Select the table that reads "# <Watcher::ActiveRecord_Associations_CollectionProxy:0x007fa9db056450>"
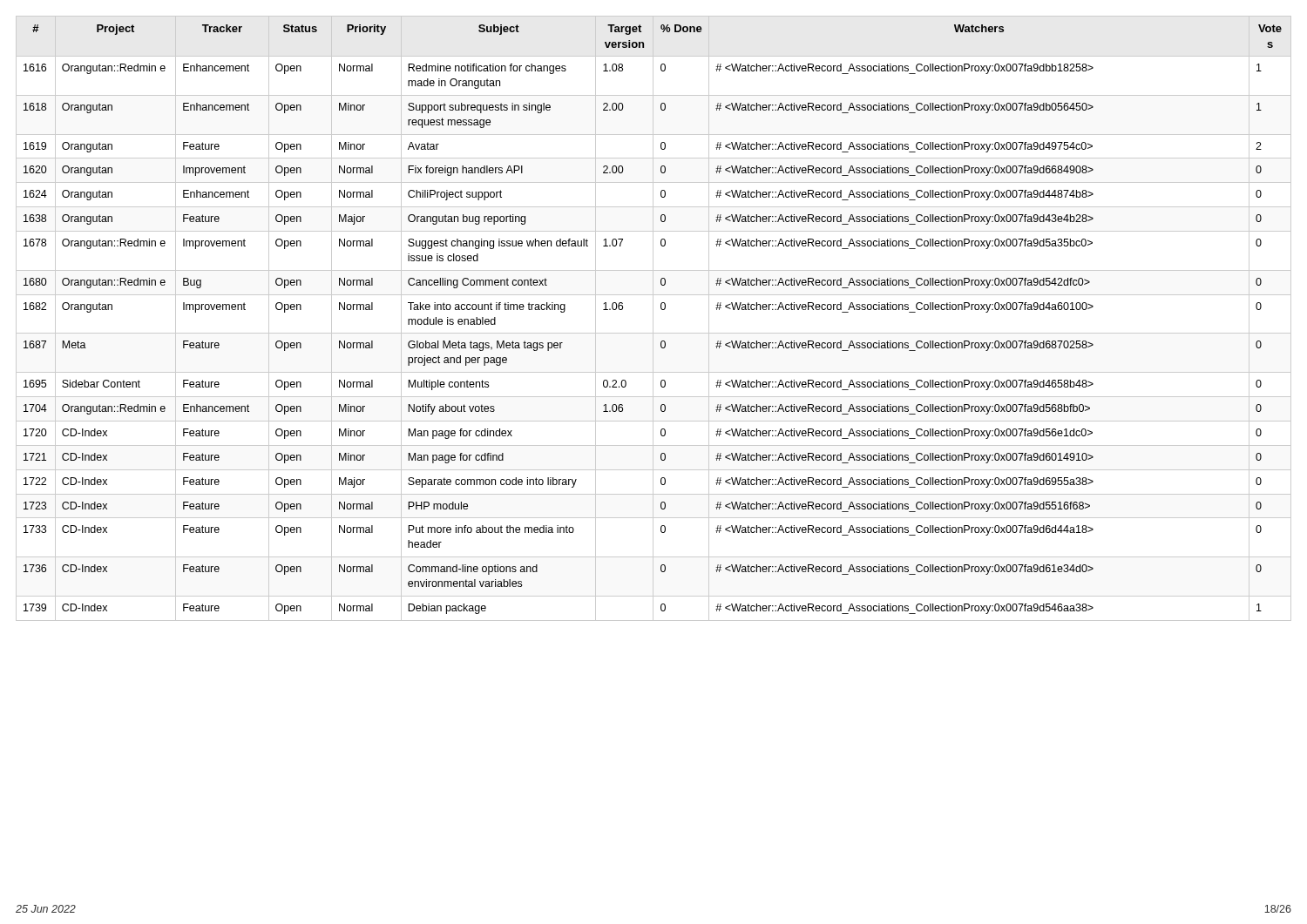 654,318
